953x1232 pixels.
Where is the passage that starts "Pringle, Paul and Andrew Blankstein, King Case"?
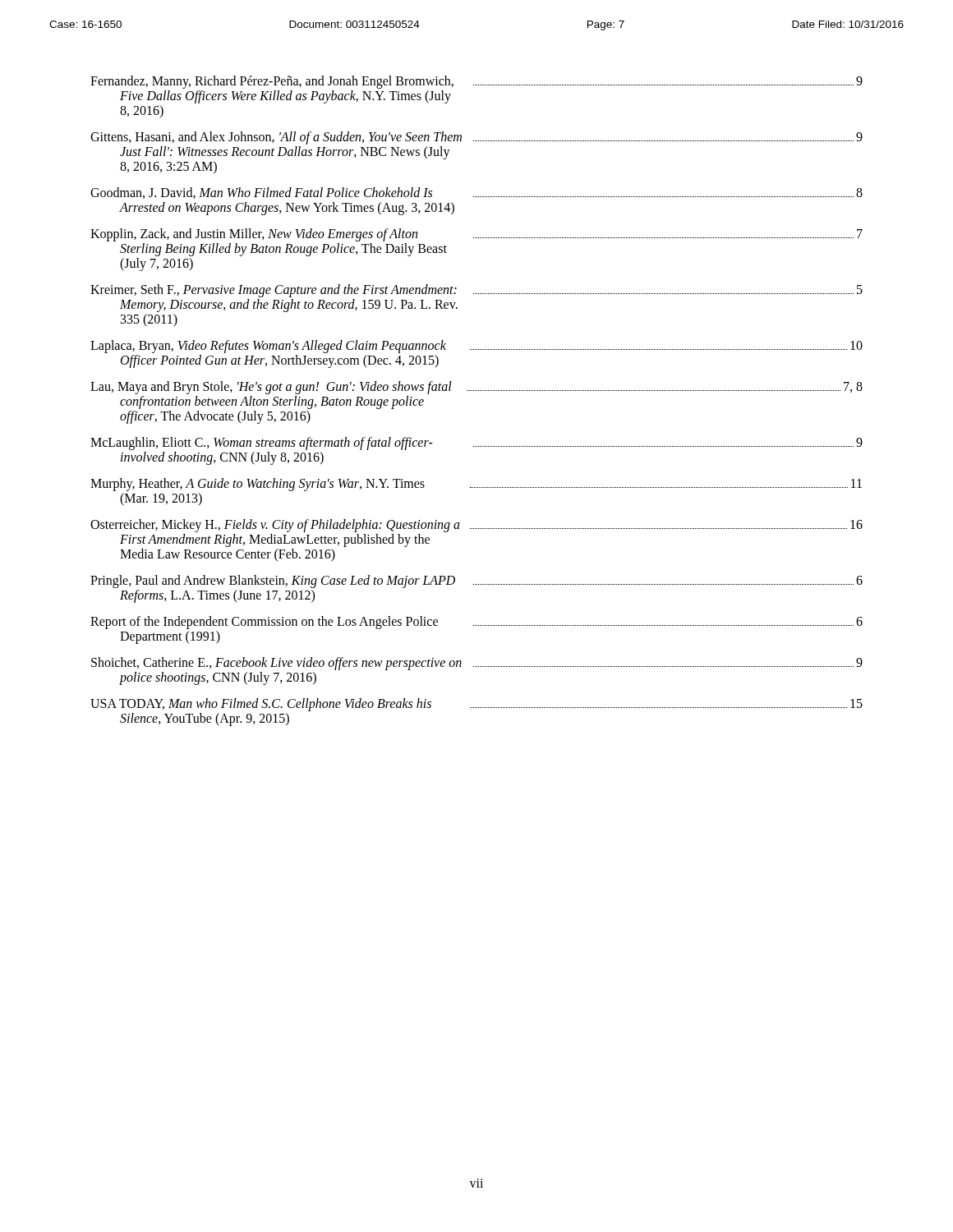point(476,588)
